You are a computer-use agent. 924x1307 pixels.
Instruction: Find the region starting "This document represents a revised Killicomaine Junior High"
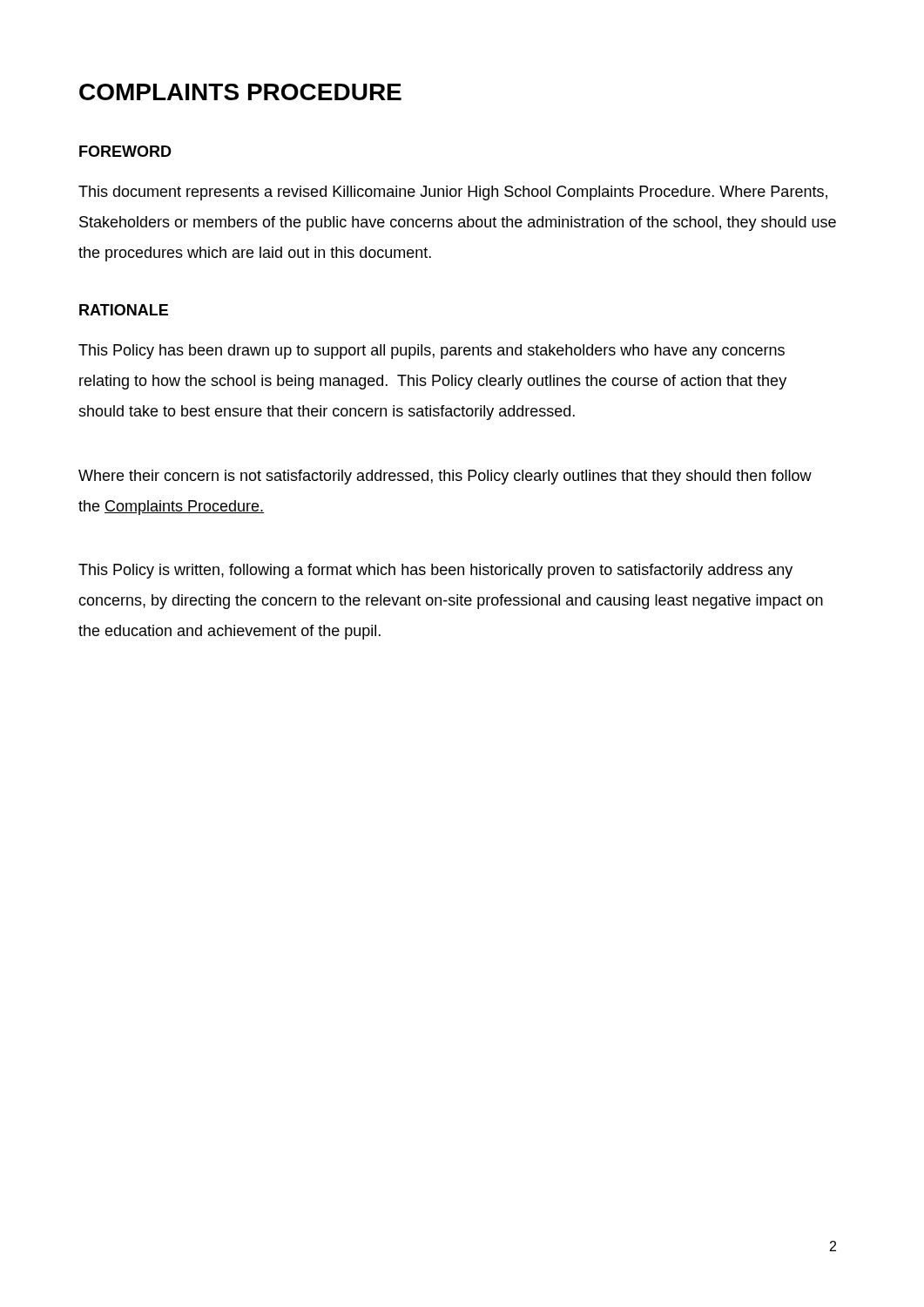pyautogui.click(x=457, y=222)
